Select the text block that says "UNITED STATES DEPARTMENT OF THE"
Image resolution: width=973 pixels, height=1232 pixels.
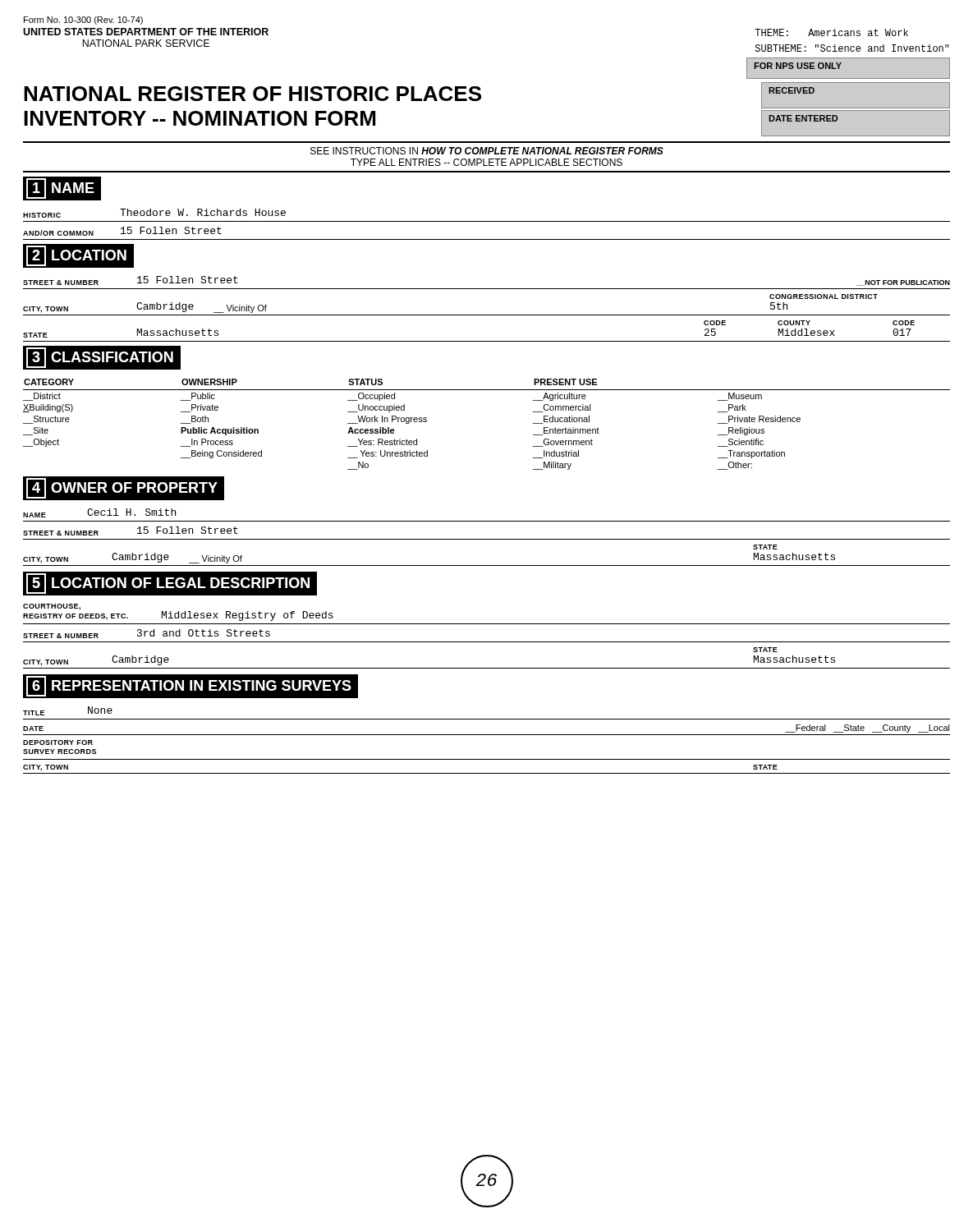point(146,38)
